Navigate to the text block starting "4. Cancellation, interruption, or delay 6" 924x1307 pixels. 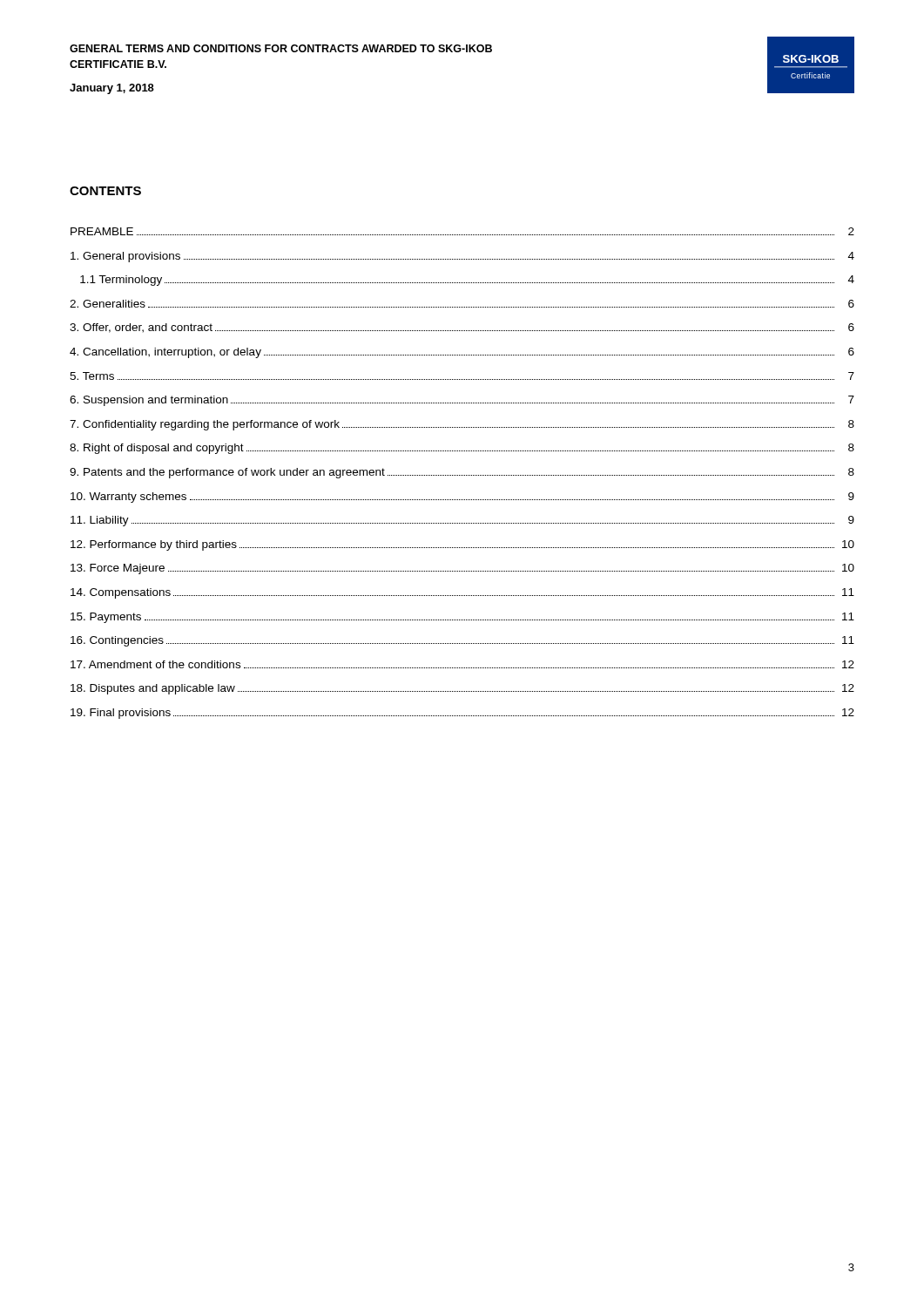click(462, 352)
